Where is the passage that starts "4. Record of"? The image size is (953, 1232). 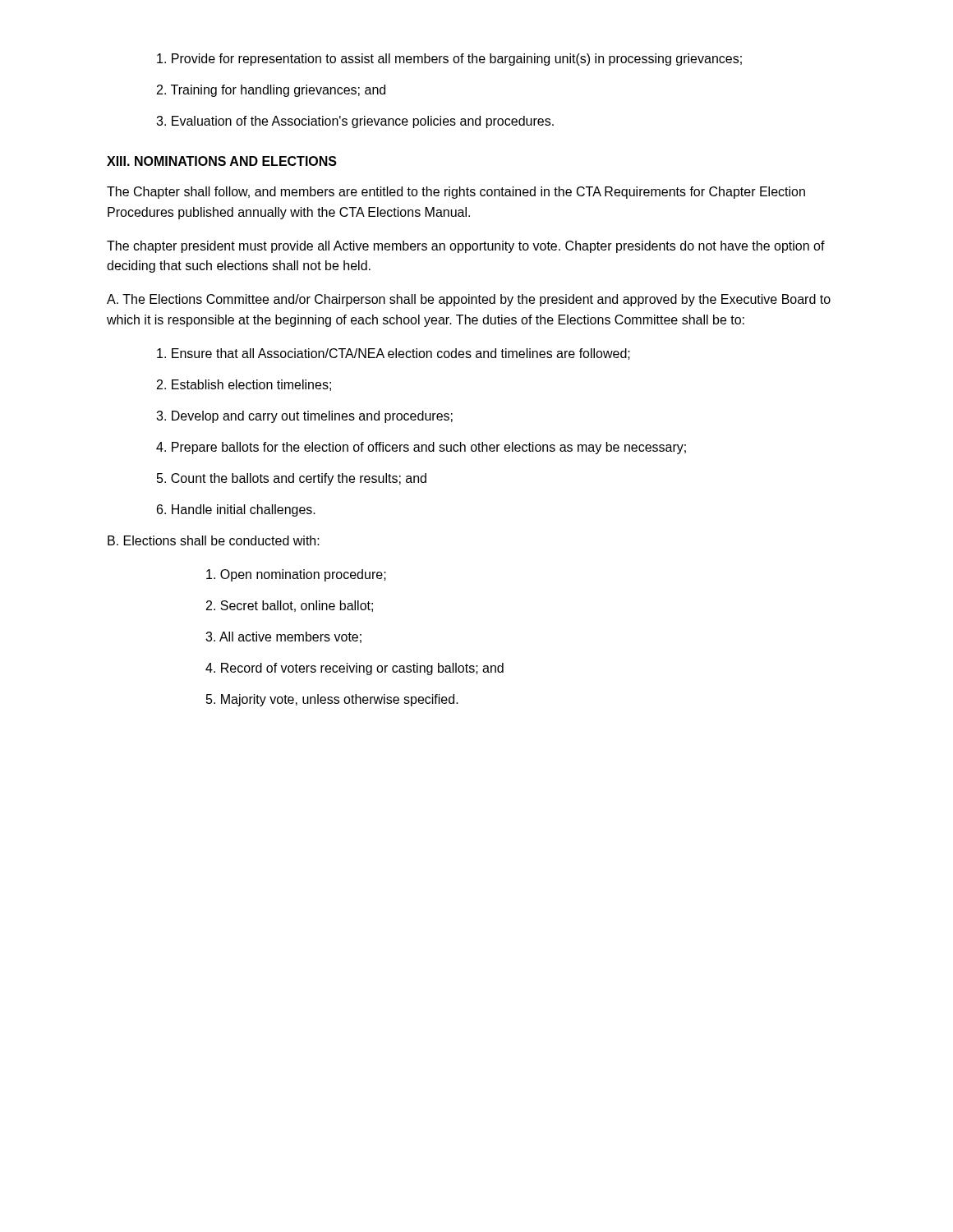pyautogui.click(x=355, y=668)
